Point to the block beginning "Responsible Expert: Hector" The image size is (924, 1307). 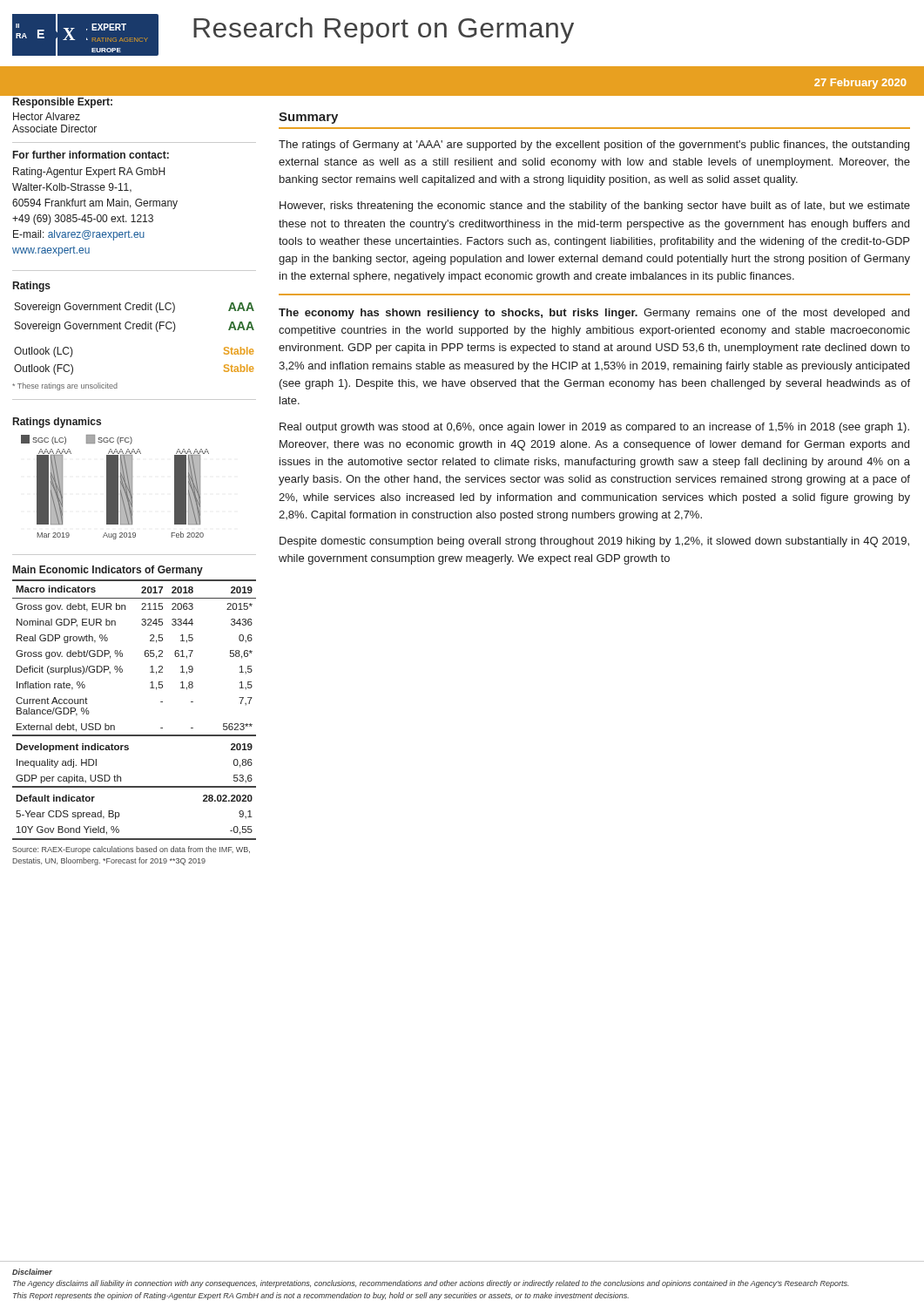tap(63, 103)
